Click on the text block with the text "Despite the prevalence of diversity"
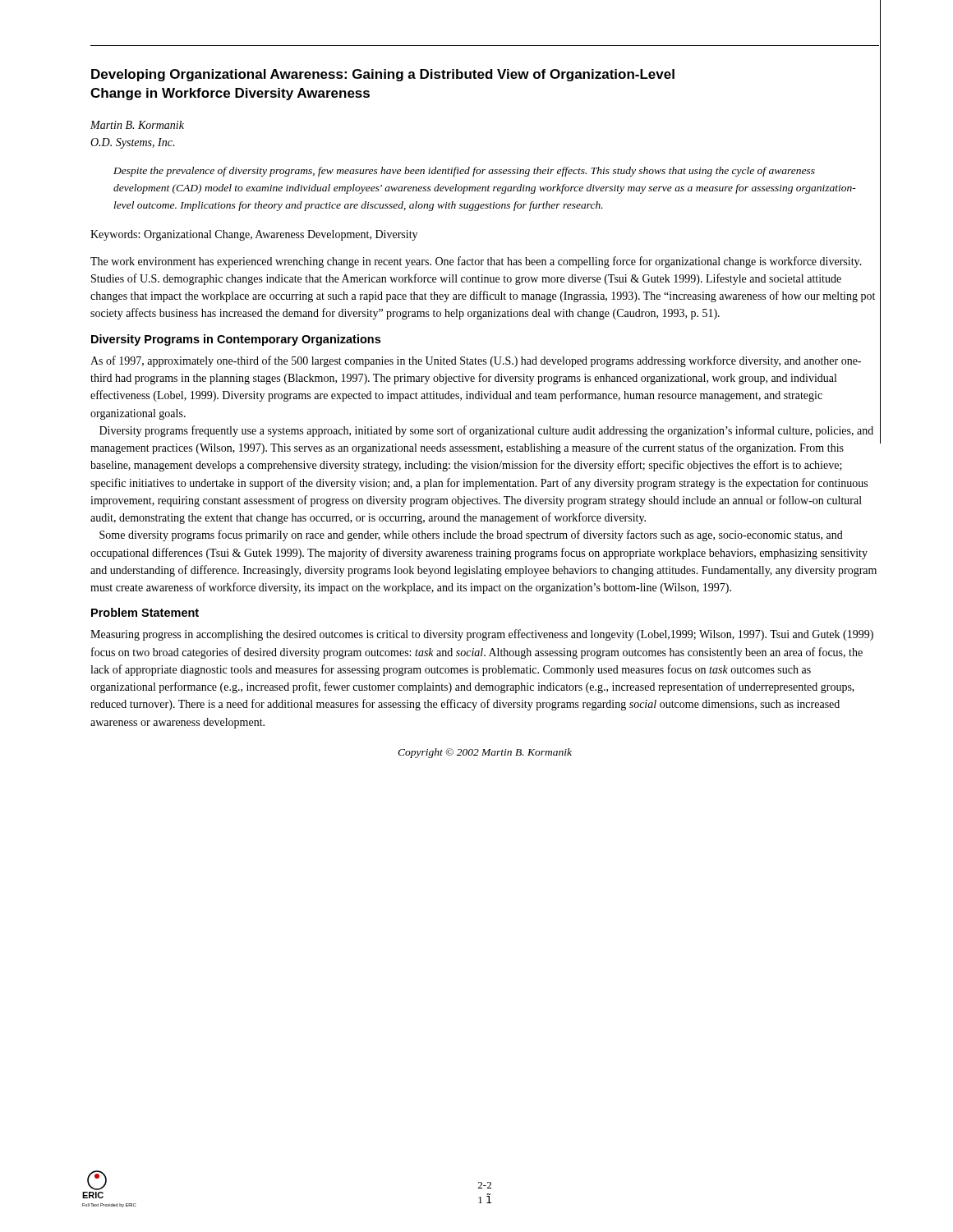This screenshot has height=1232, width=953. pyautogui.click(x=485, y=187)
